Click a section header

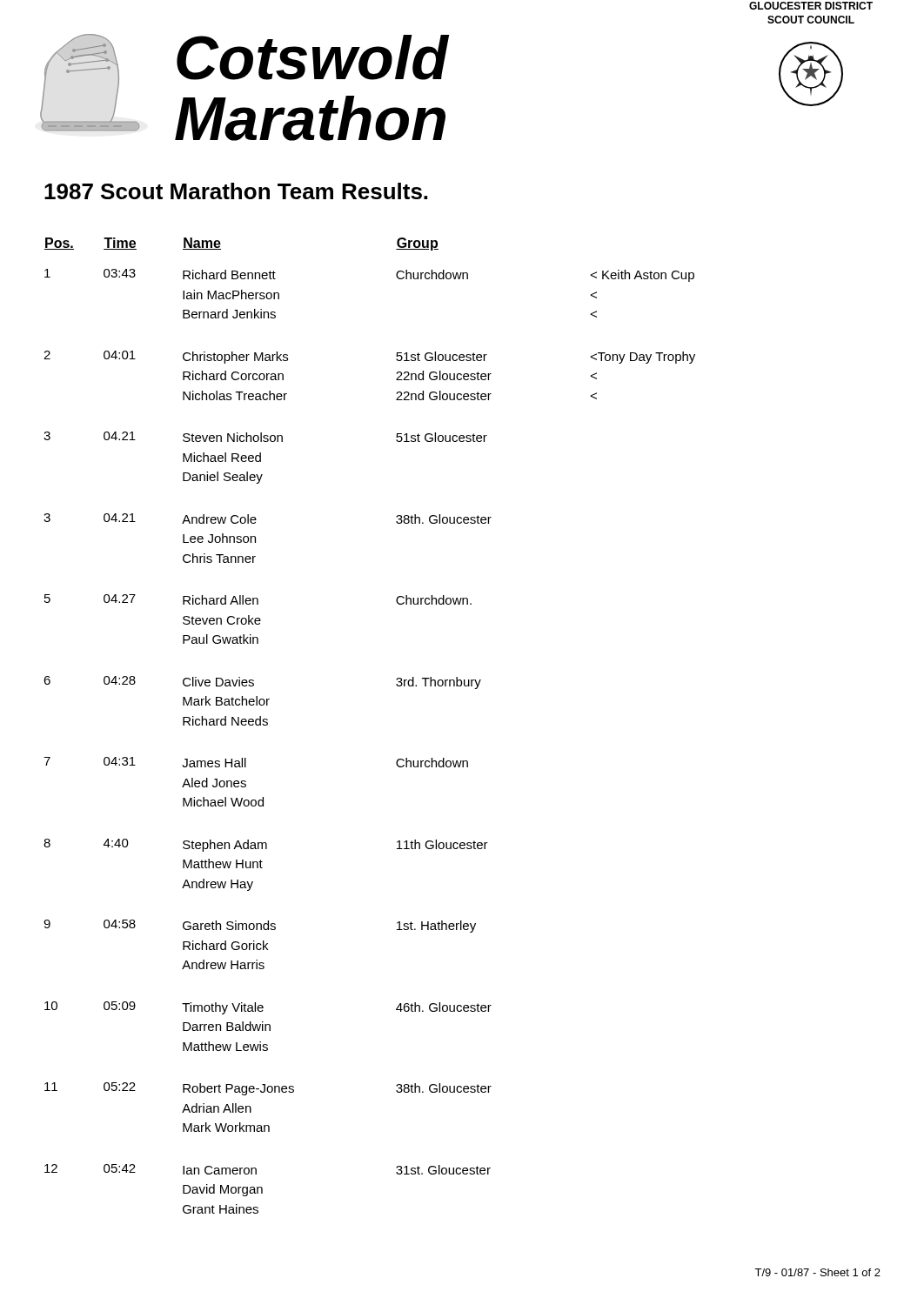pyautogui.click(x=462, y=192)
